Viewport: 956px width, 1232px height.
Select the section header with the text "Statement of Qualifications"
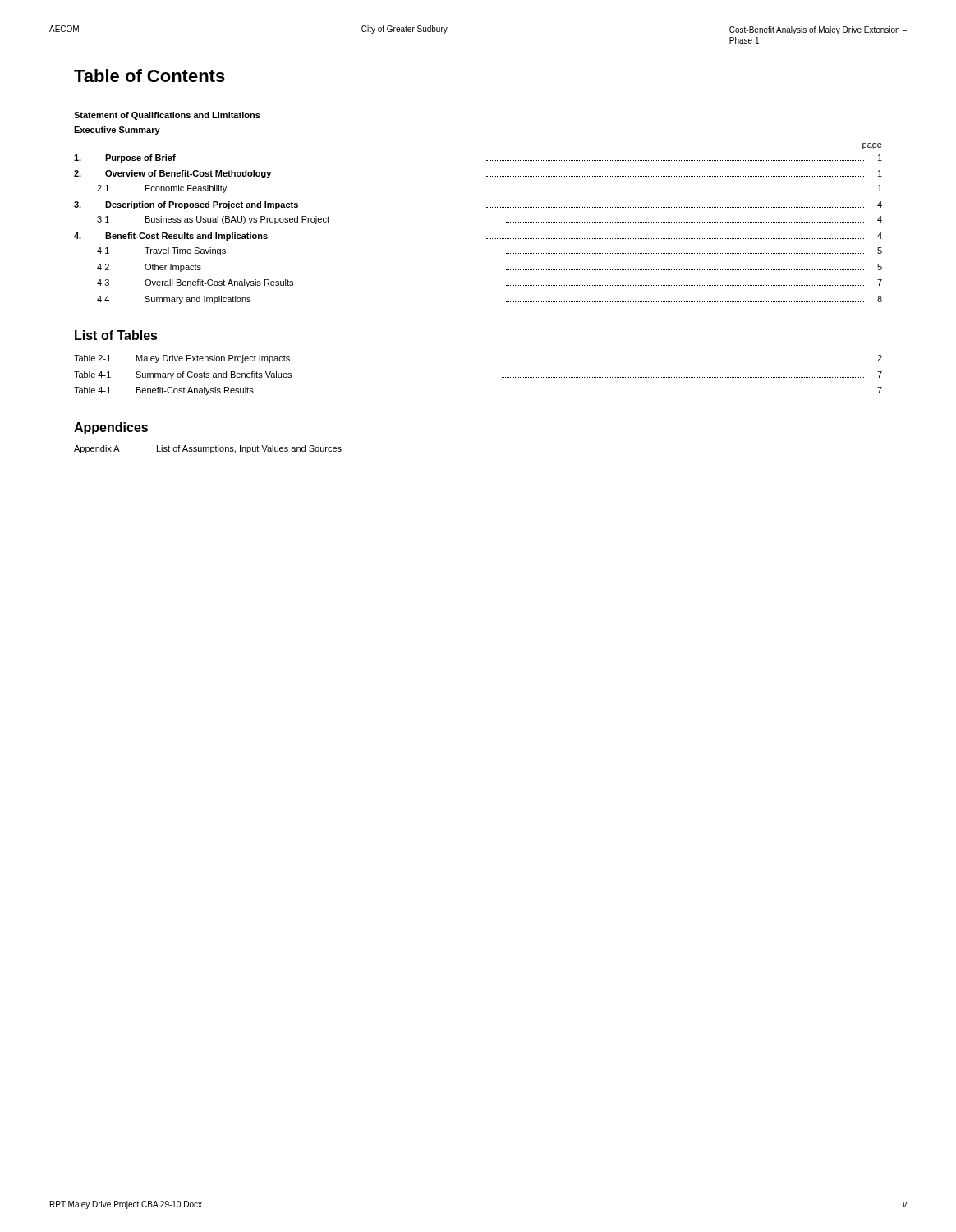pyautogui.click(x=167, y=115)
